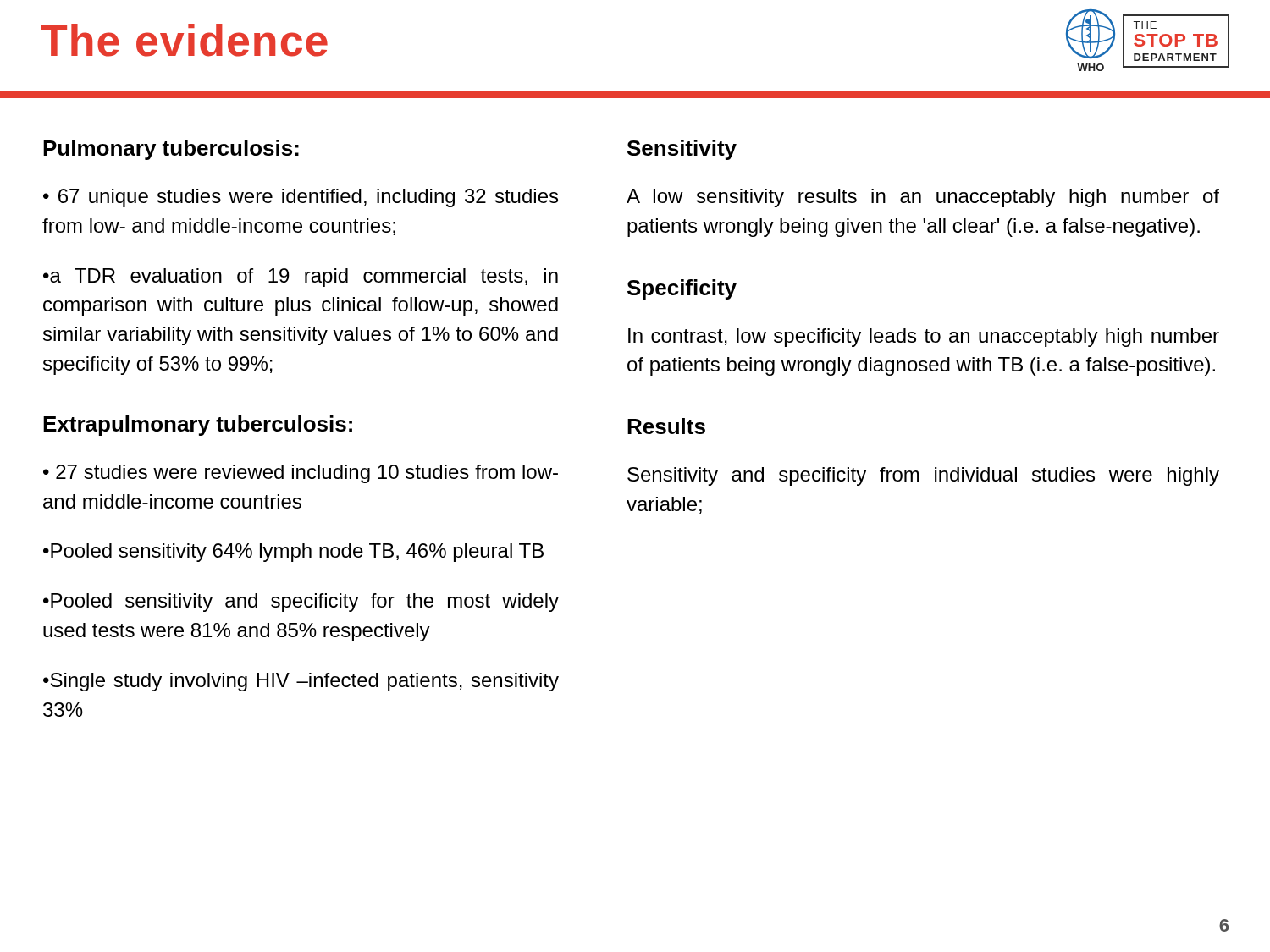Point to the text starting "•Pooled sensitivity 64% lymph node"
The height and width of the screenshot is (952, 1270).
(301, 552)
